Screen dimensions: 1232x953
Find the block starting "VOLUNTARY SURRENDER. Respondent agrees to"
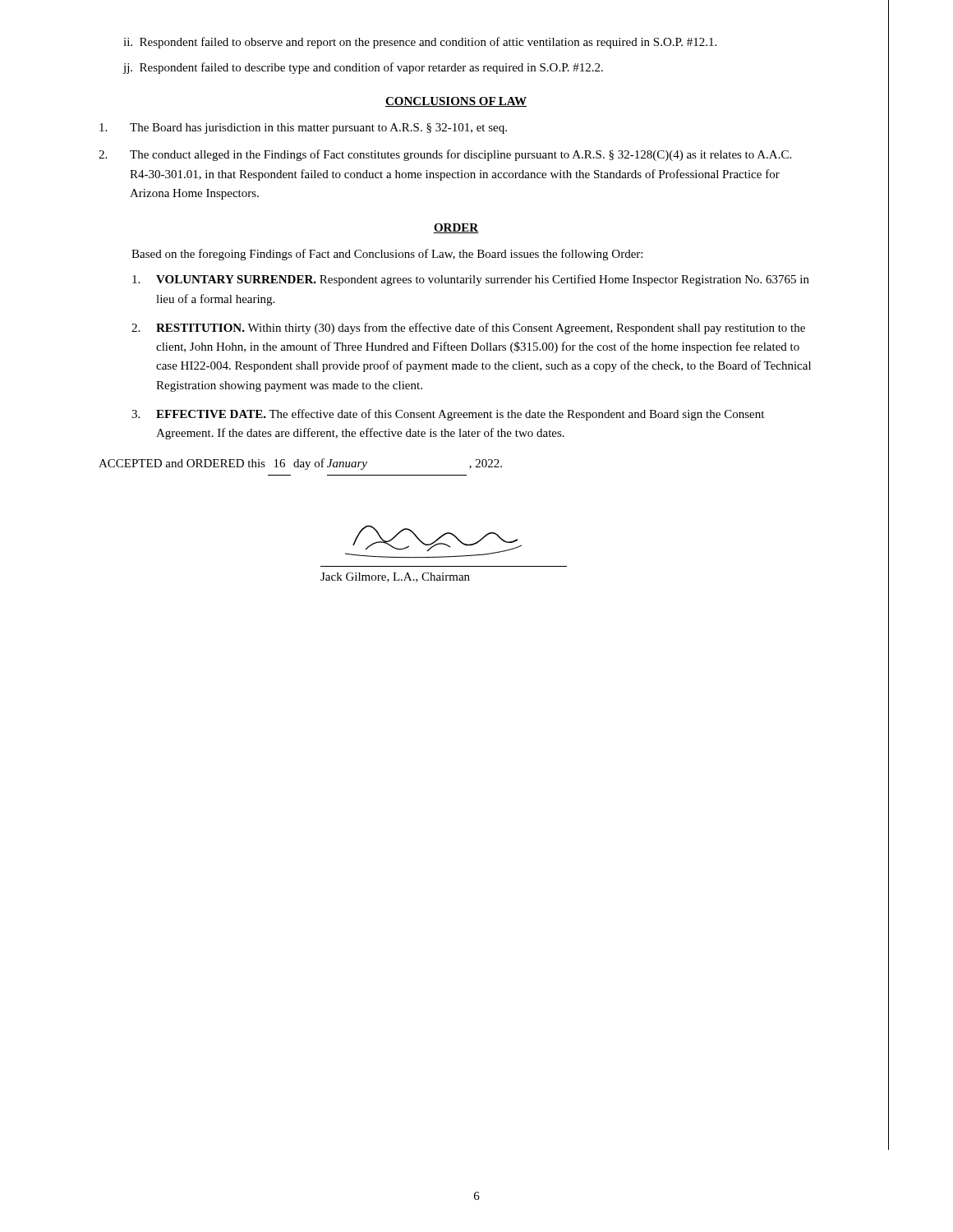(x=472, y=290)
